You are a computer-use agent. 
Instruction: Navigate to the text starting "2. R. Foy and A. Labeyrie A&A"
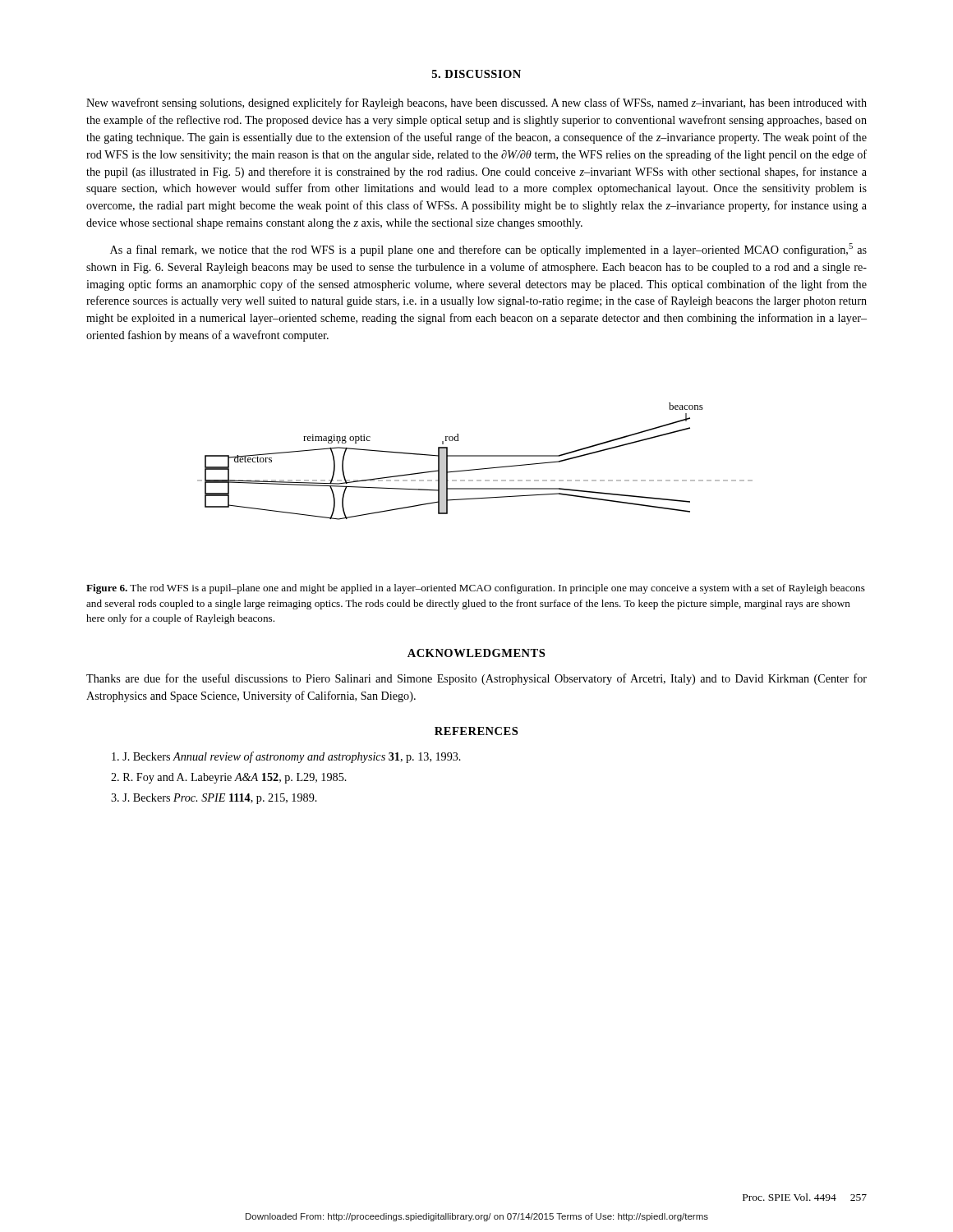click(229, 777)
